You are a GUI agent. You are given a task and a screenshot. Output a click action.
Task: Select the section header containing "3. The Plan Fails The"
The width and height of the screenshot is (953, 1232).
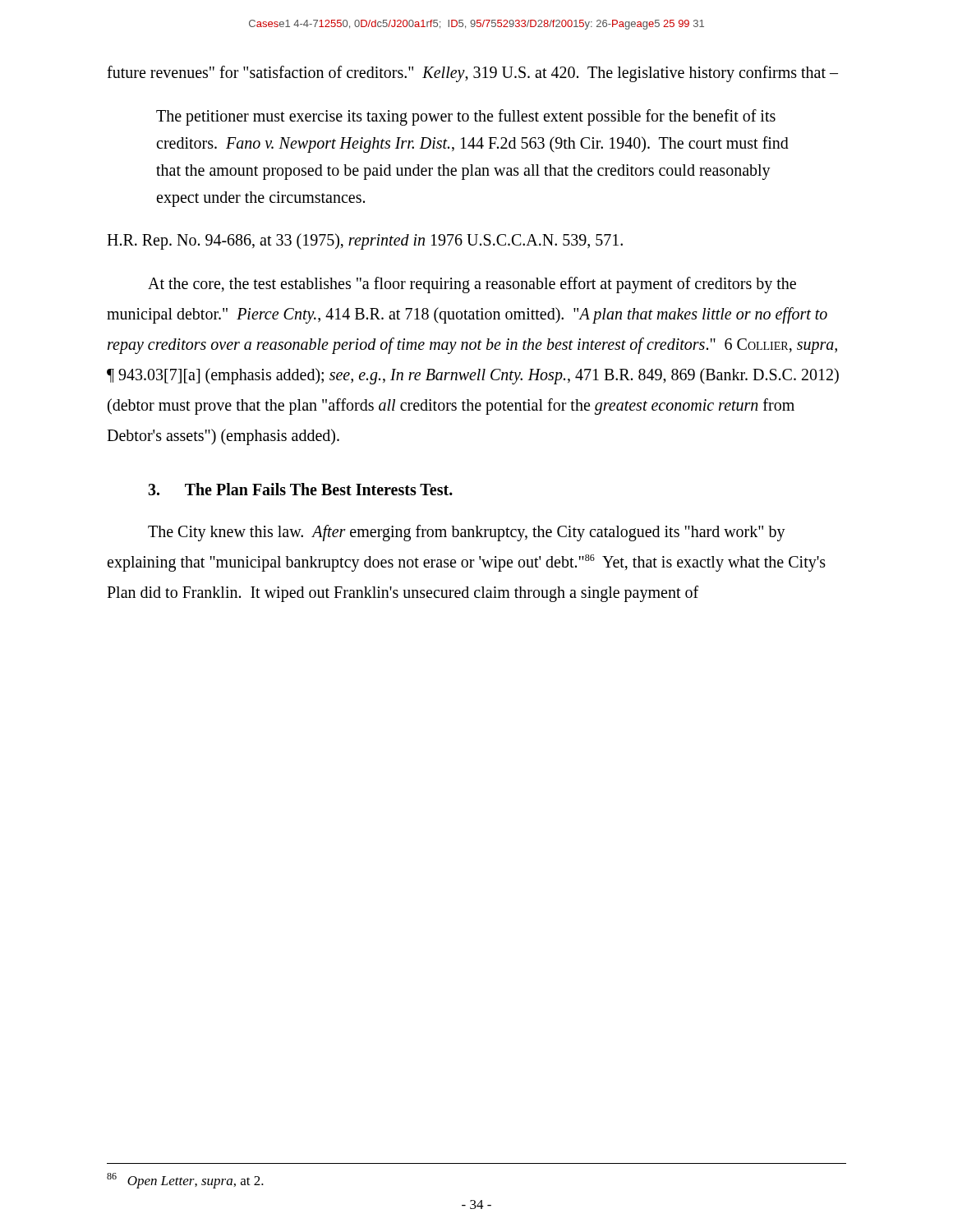300,490
